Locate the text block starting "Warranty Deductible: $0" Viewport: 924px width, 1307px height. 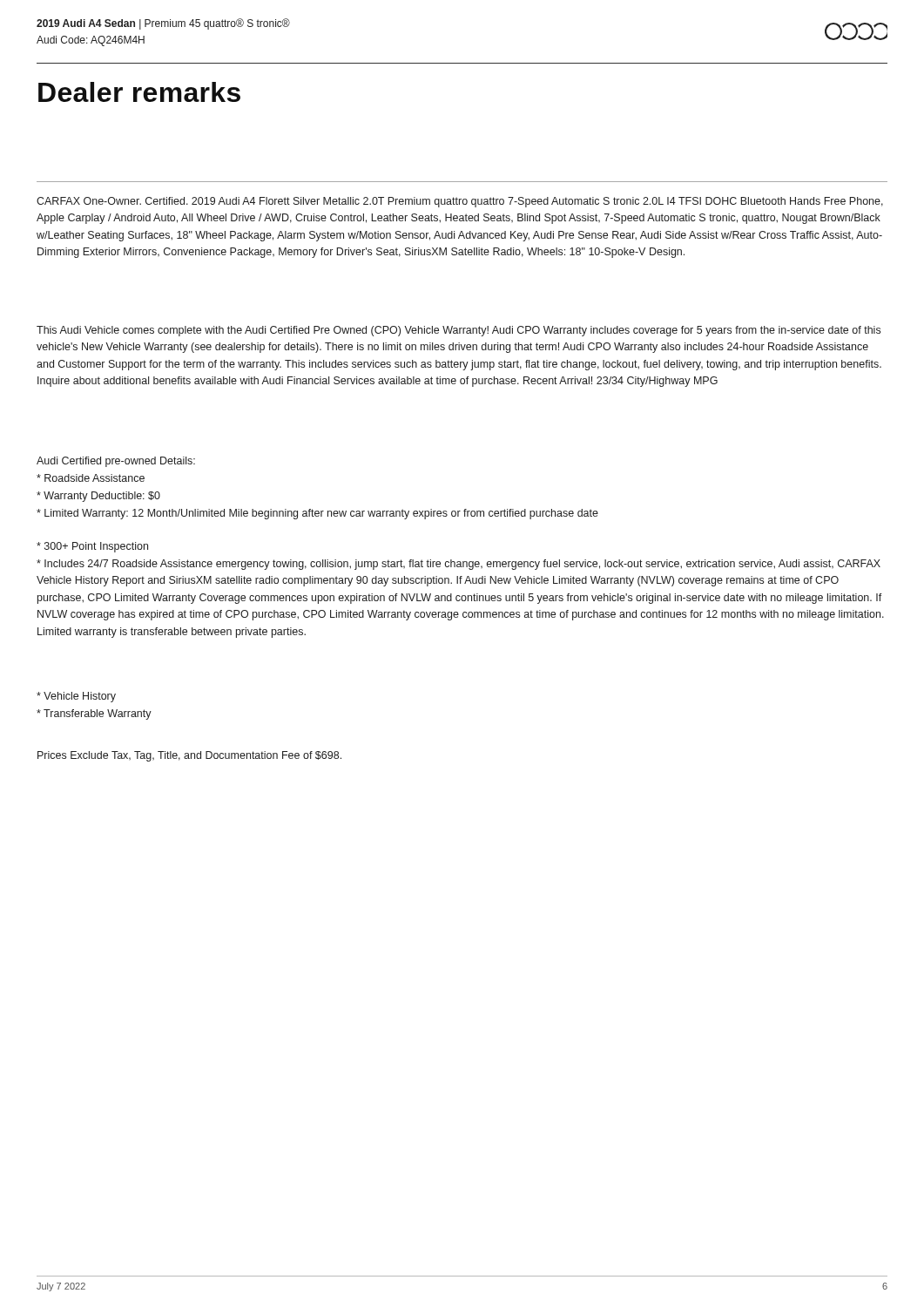[98, 496]
